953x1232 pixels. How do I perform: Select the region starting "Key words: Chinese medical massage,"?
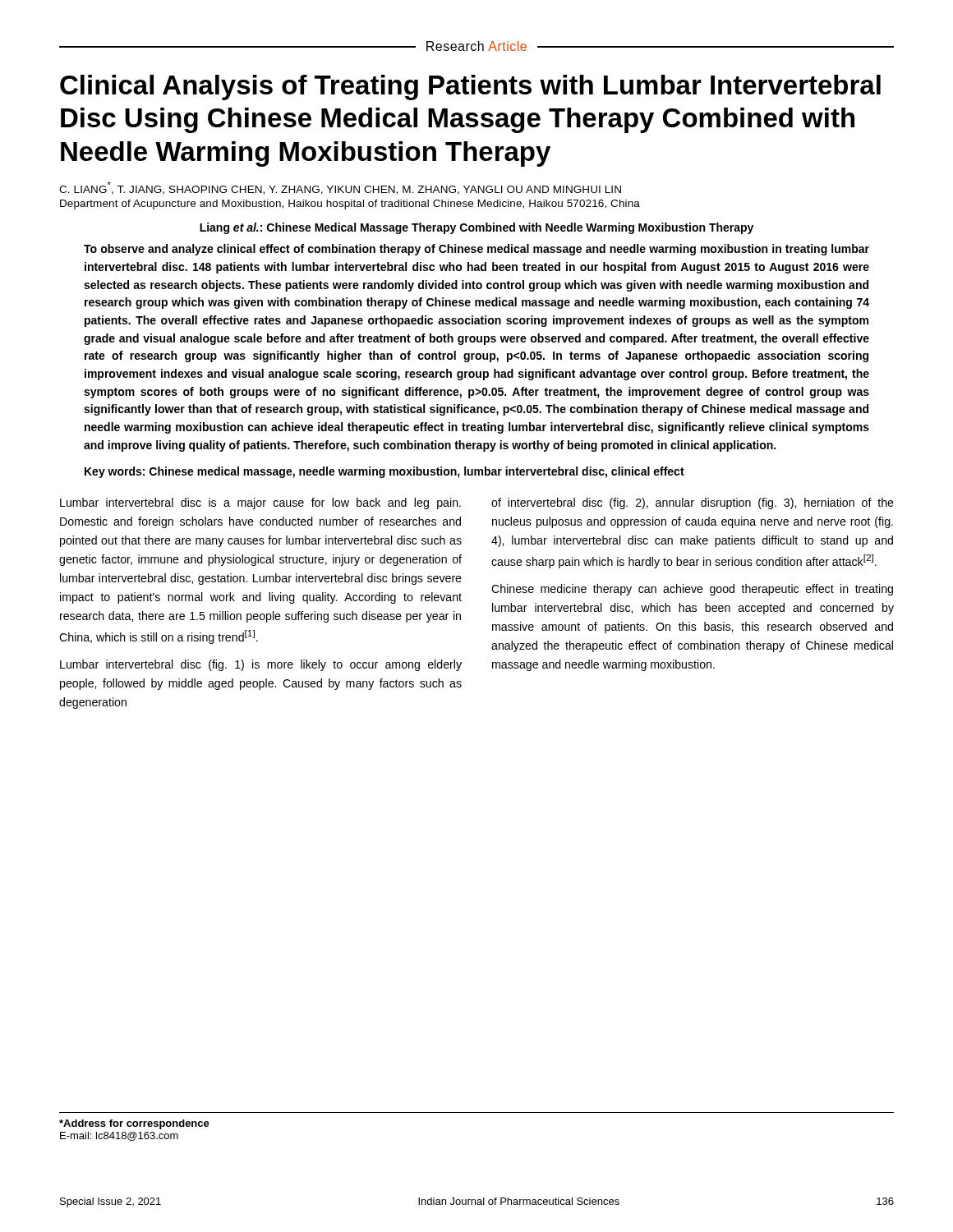click(x=384, y=471)
